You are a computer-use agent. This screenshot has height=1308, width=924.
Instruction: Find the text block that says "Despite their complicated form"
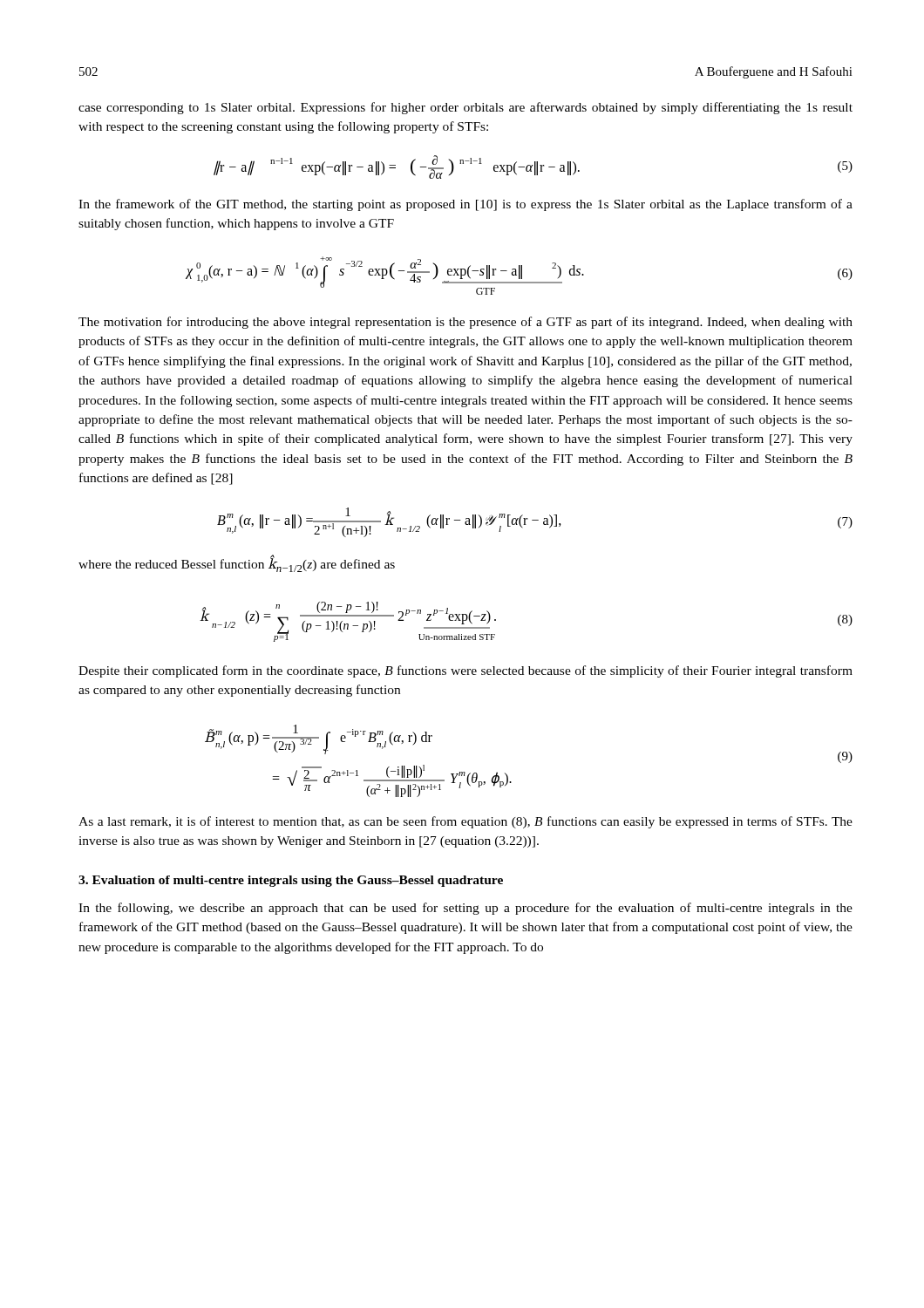[465, 680]
